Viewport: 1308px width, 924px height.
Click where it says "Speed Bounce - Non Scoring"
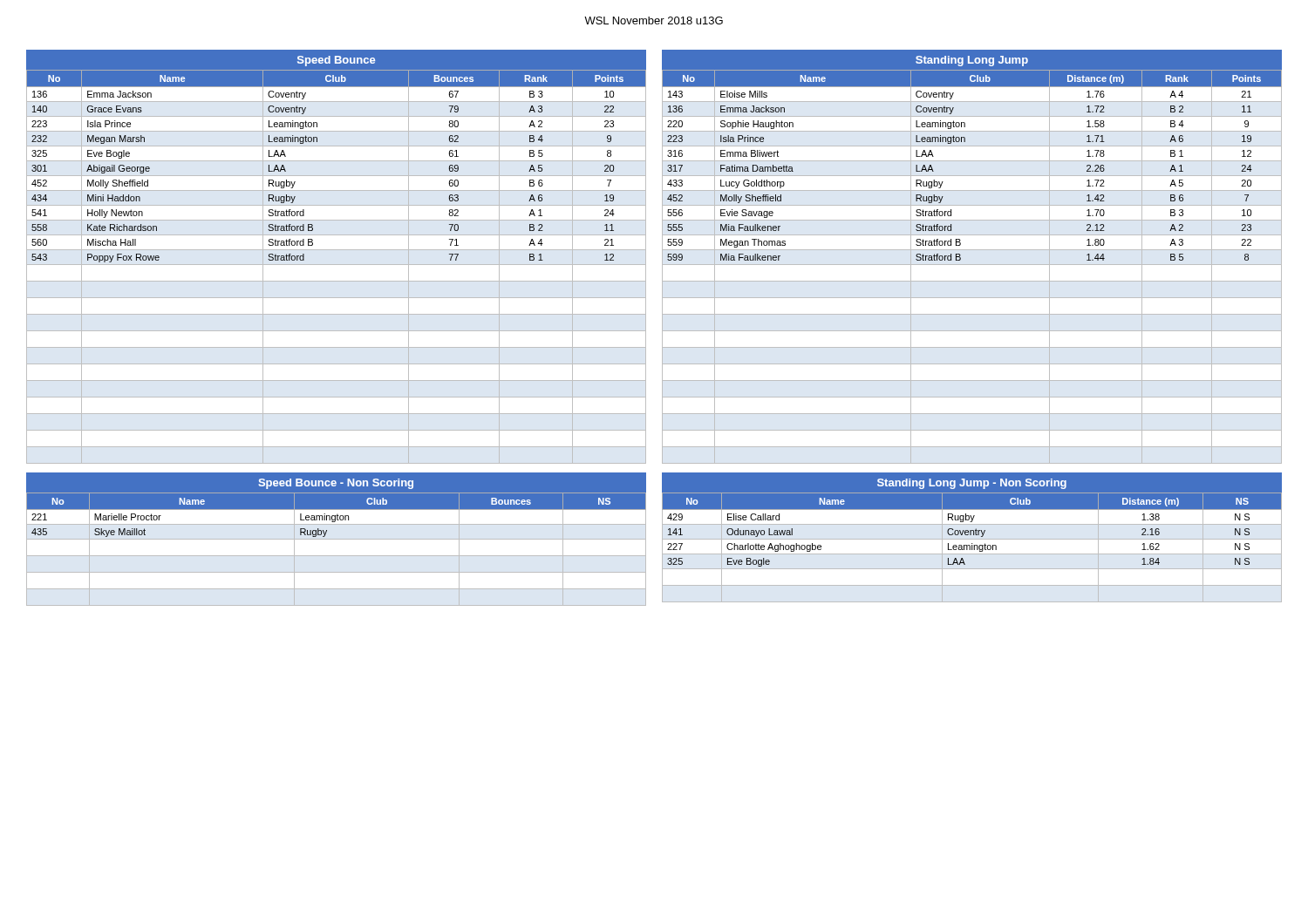pyautogui.click(x=336, y=482)
